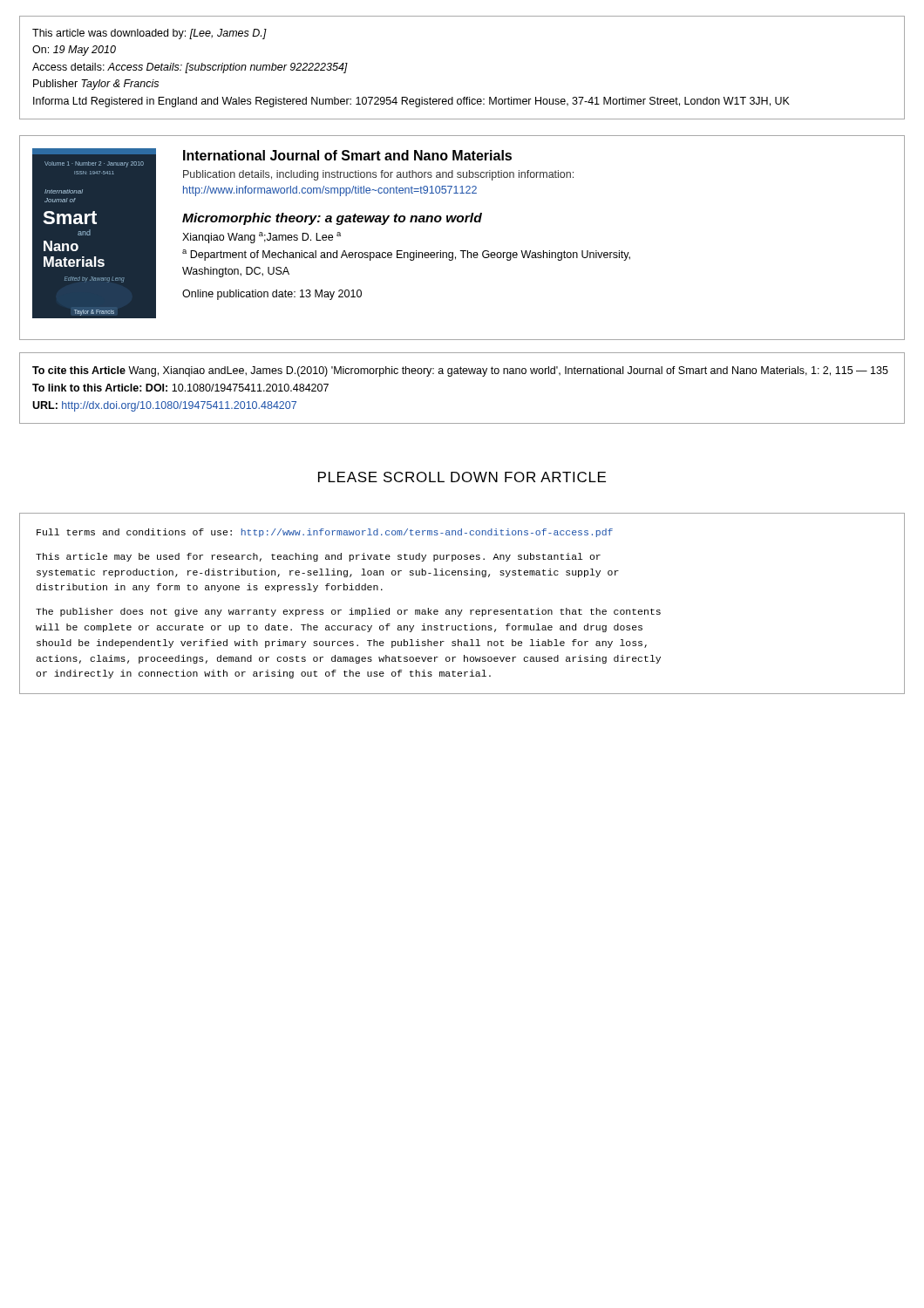
Task: Locate the text that says "Online publication date: 13 May 2010"
Action: (272, 294)
